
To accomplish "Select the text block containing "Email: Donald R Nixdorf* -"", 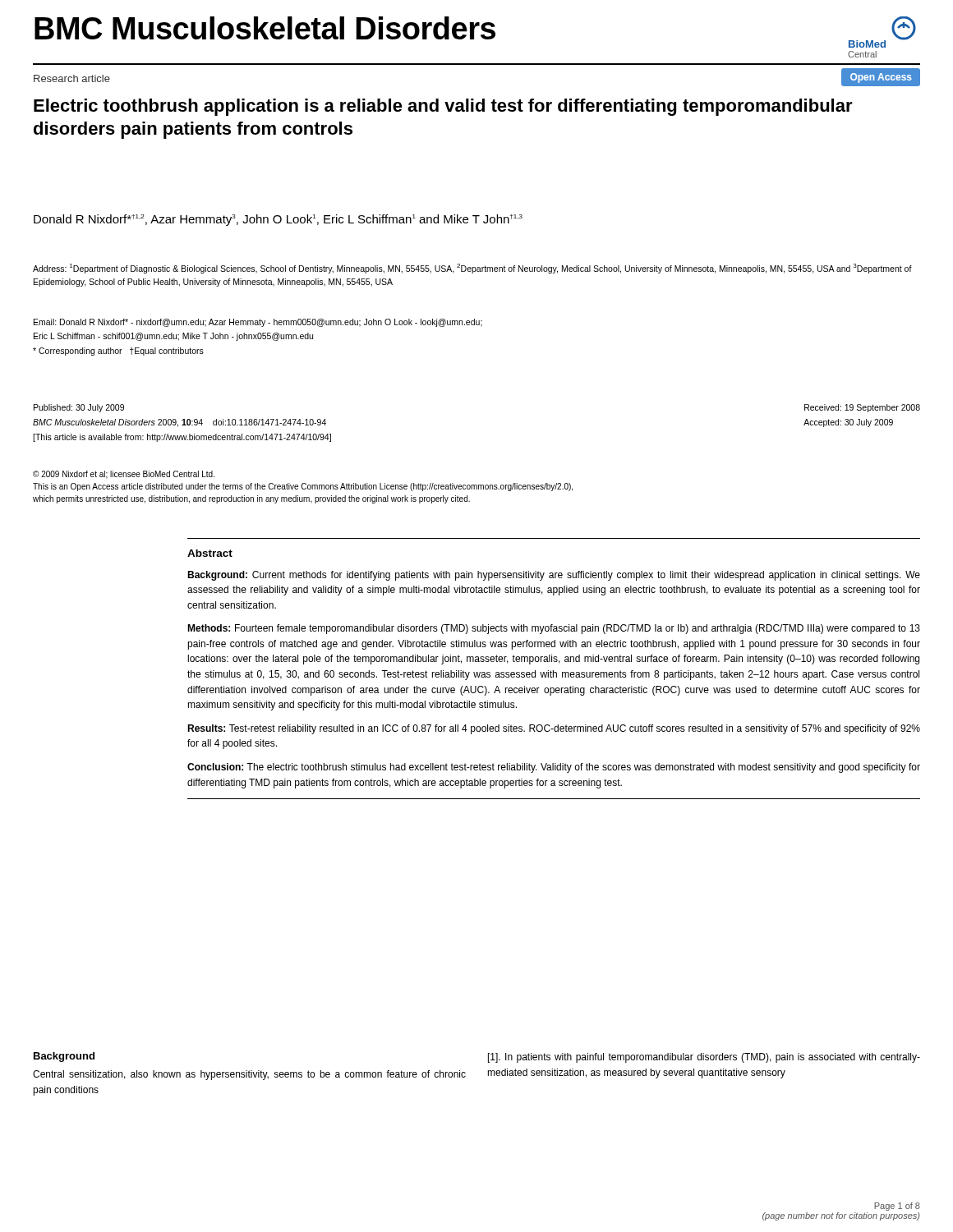I will 258,336.
